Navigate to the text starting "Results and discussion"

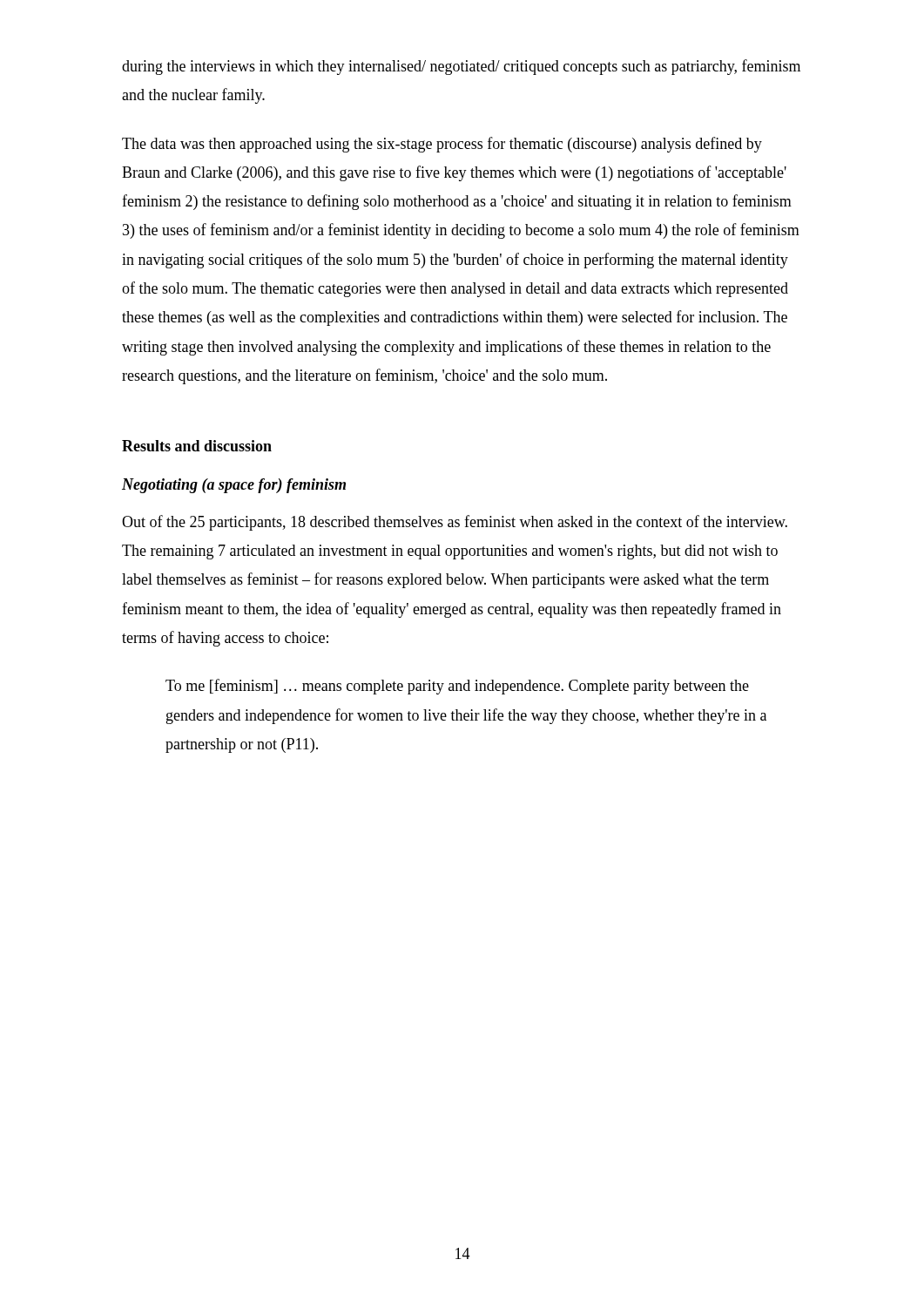[197, 446]
